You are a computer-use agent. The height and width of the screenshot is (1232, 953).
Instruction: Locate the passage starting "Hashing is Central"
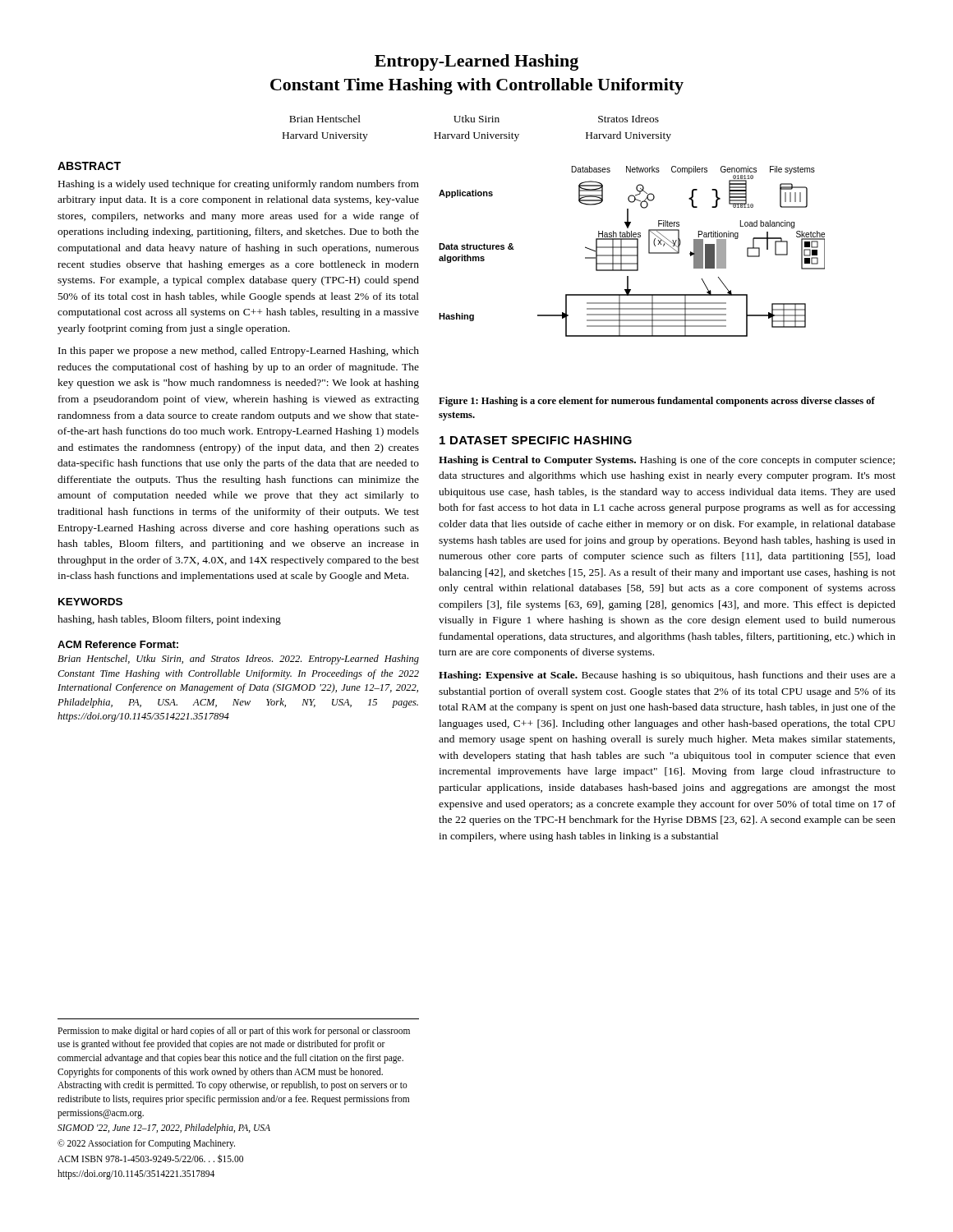coord(667,648)
